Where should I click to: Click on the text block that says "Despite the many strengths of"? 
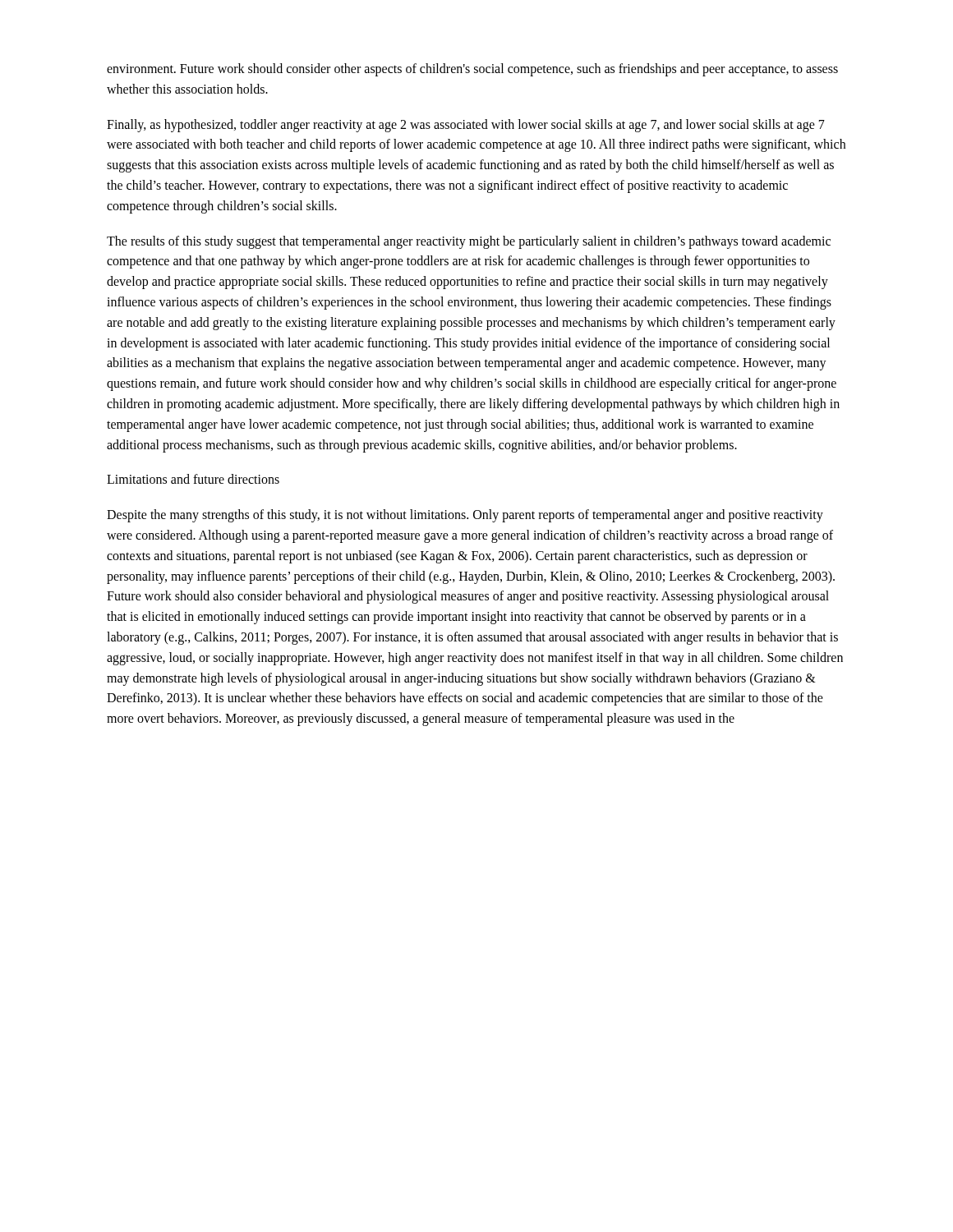tap(476, 617)
